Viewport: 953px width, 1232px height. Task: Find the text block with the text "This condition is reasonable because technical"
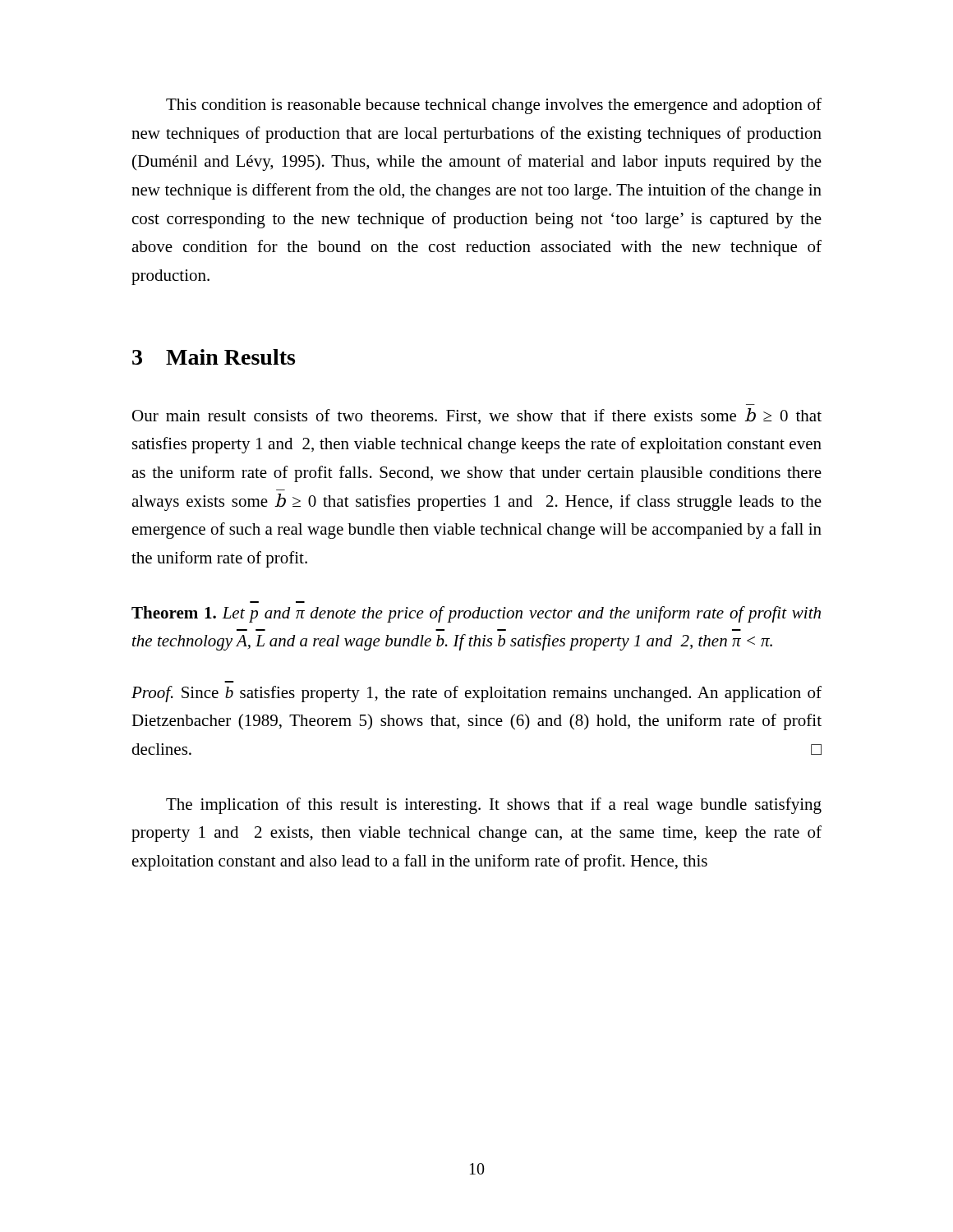[476, 190]
